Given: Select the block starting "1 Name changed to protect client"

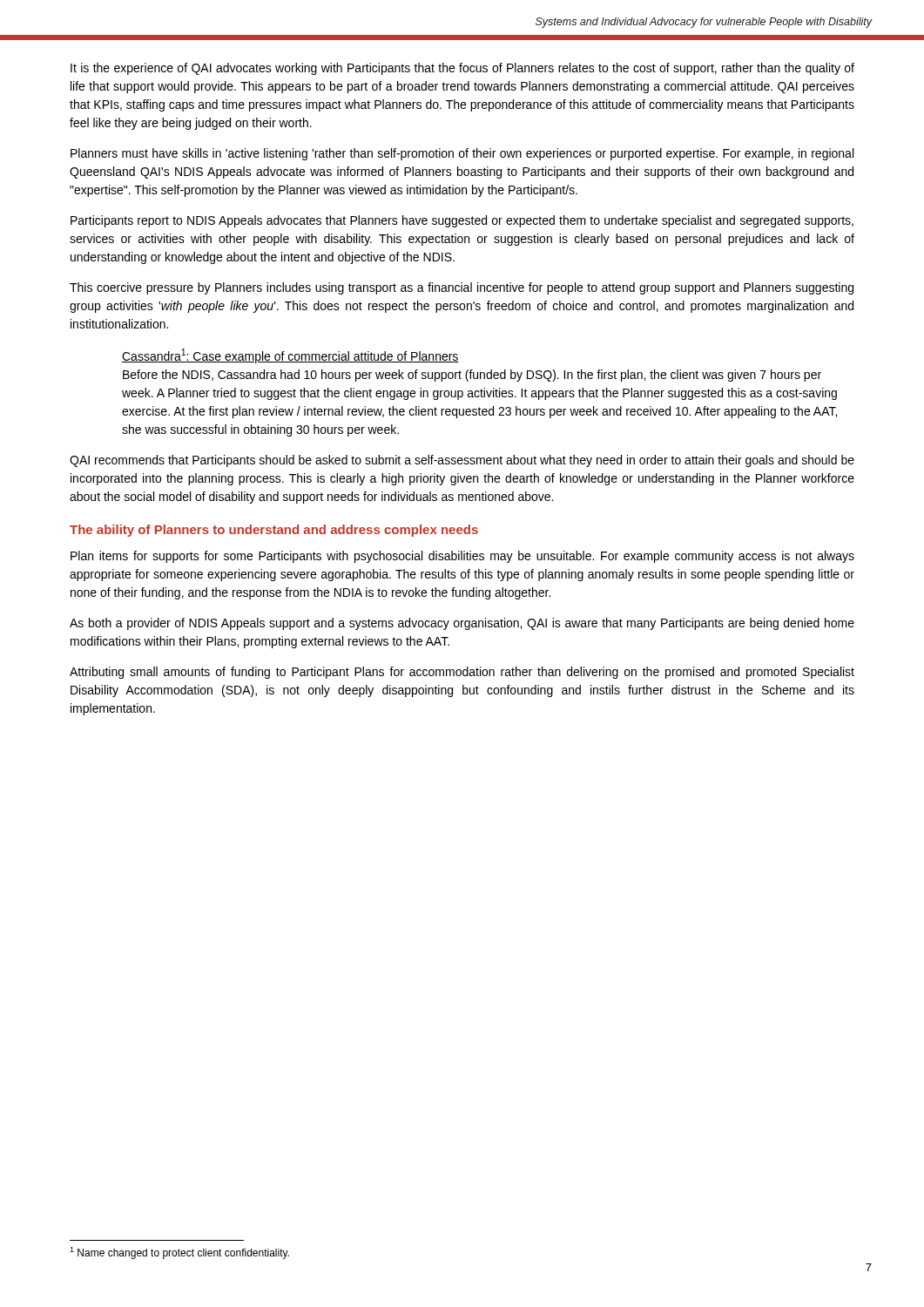Looking at the screenshot, I should point(180,1252).
